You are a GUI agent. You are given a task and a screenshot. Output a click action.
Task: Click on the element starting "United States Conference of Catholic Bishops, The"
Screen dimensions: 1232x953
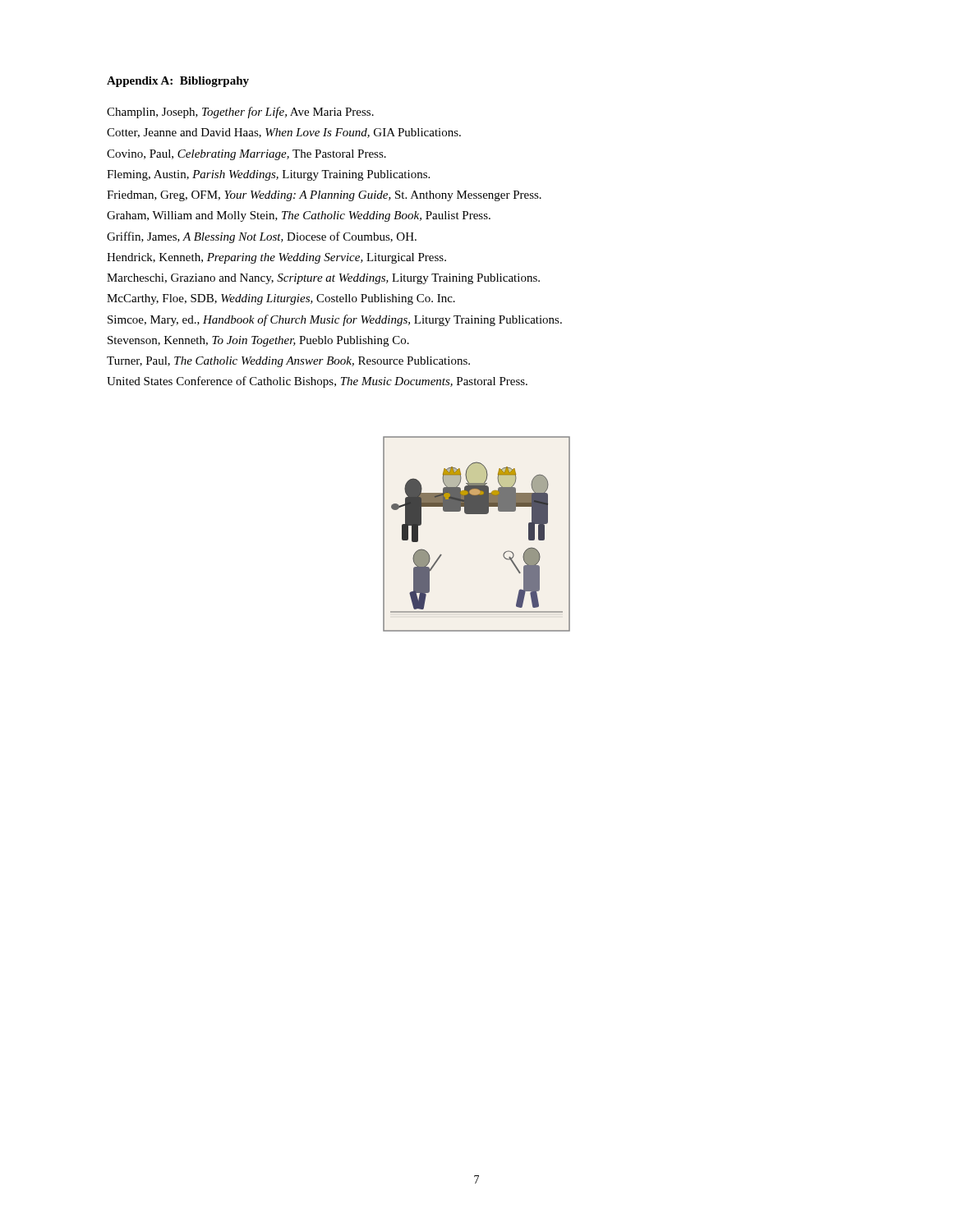317,381
